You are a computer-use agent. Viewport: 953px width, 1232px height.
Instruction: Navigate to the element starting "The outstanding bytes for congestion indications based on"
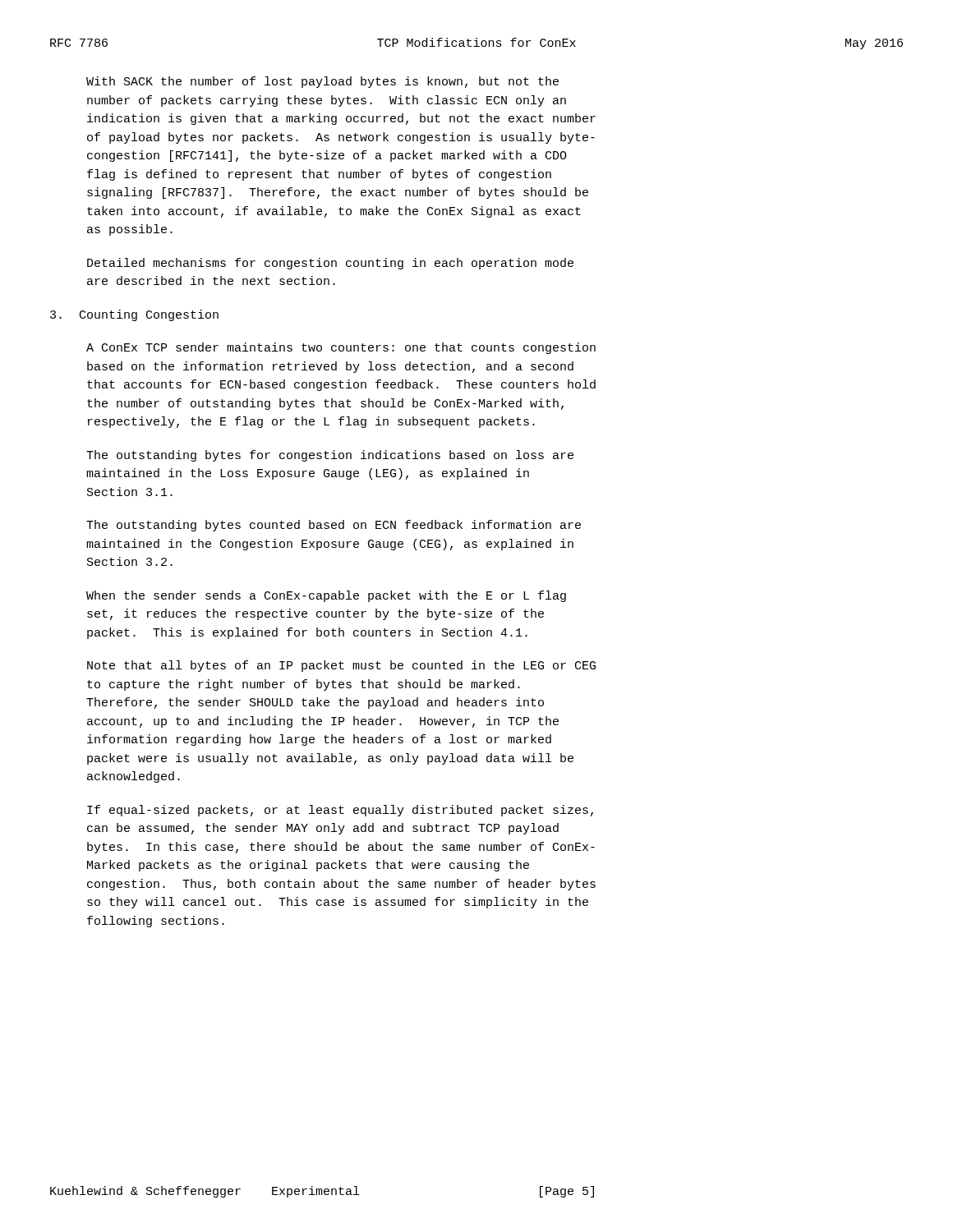click(330, 474)
